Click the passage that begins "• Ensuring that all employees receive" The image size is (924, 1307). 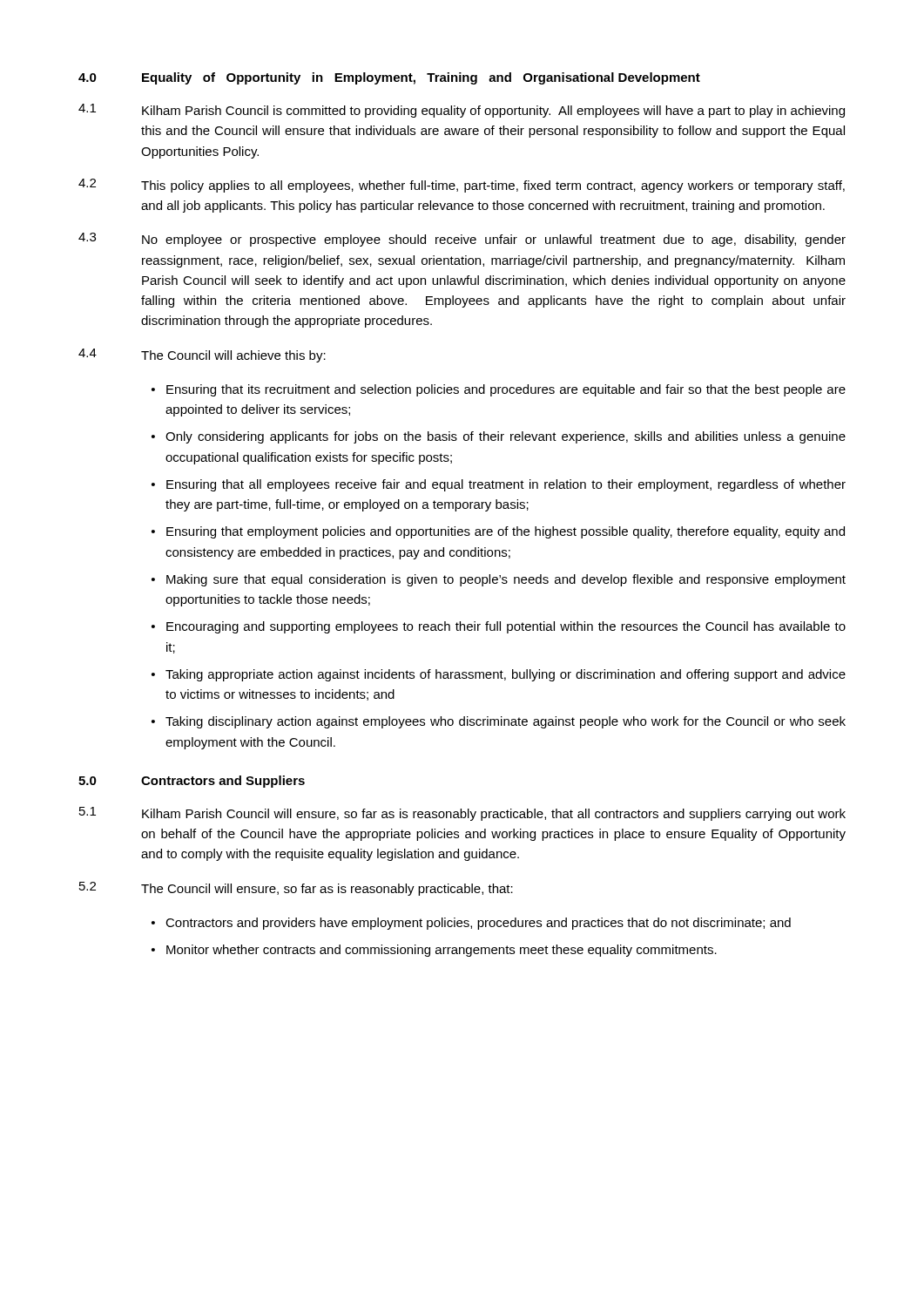(493, 494)
